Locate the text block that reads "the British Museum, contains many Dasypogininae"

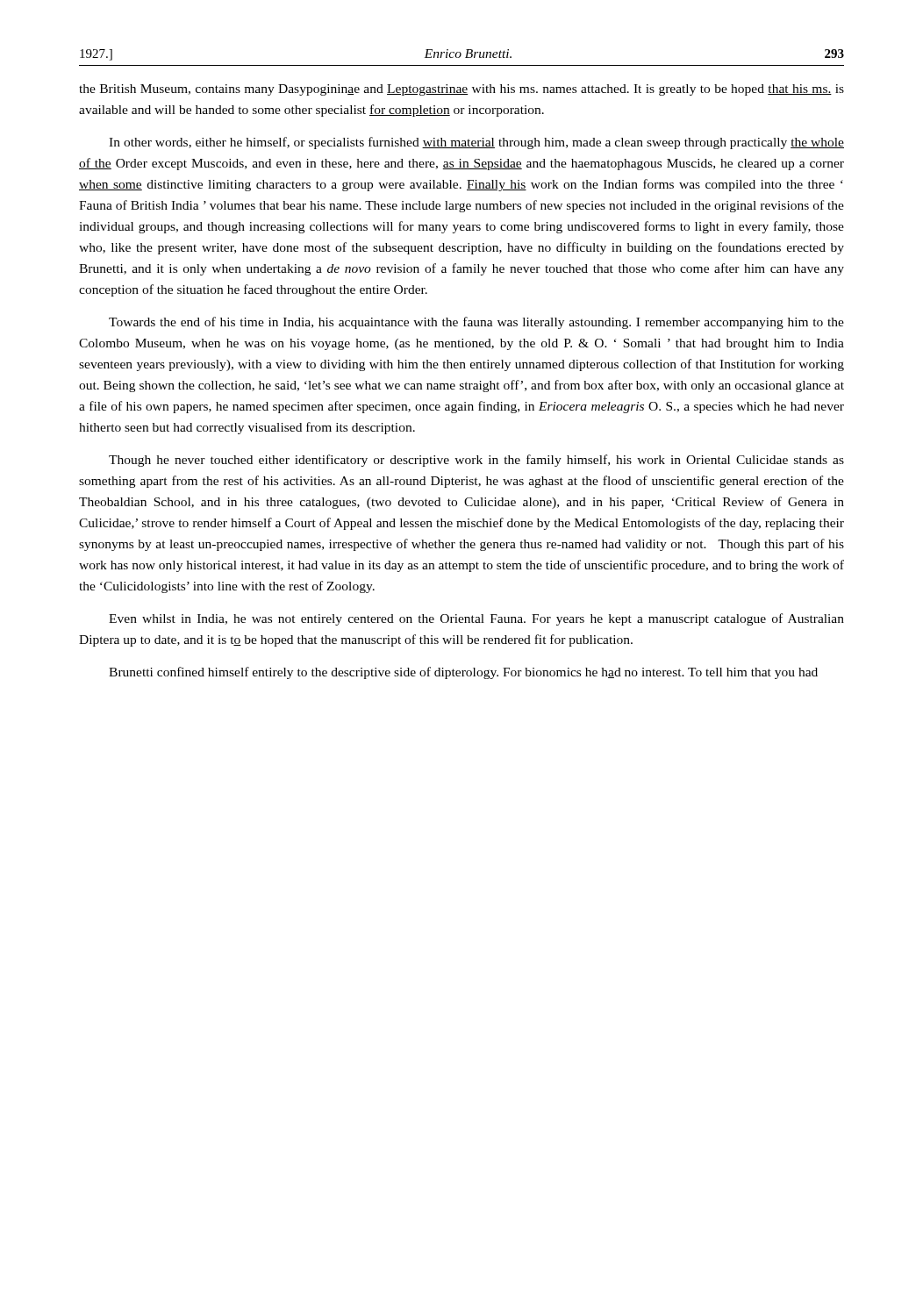pos(462,380)
